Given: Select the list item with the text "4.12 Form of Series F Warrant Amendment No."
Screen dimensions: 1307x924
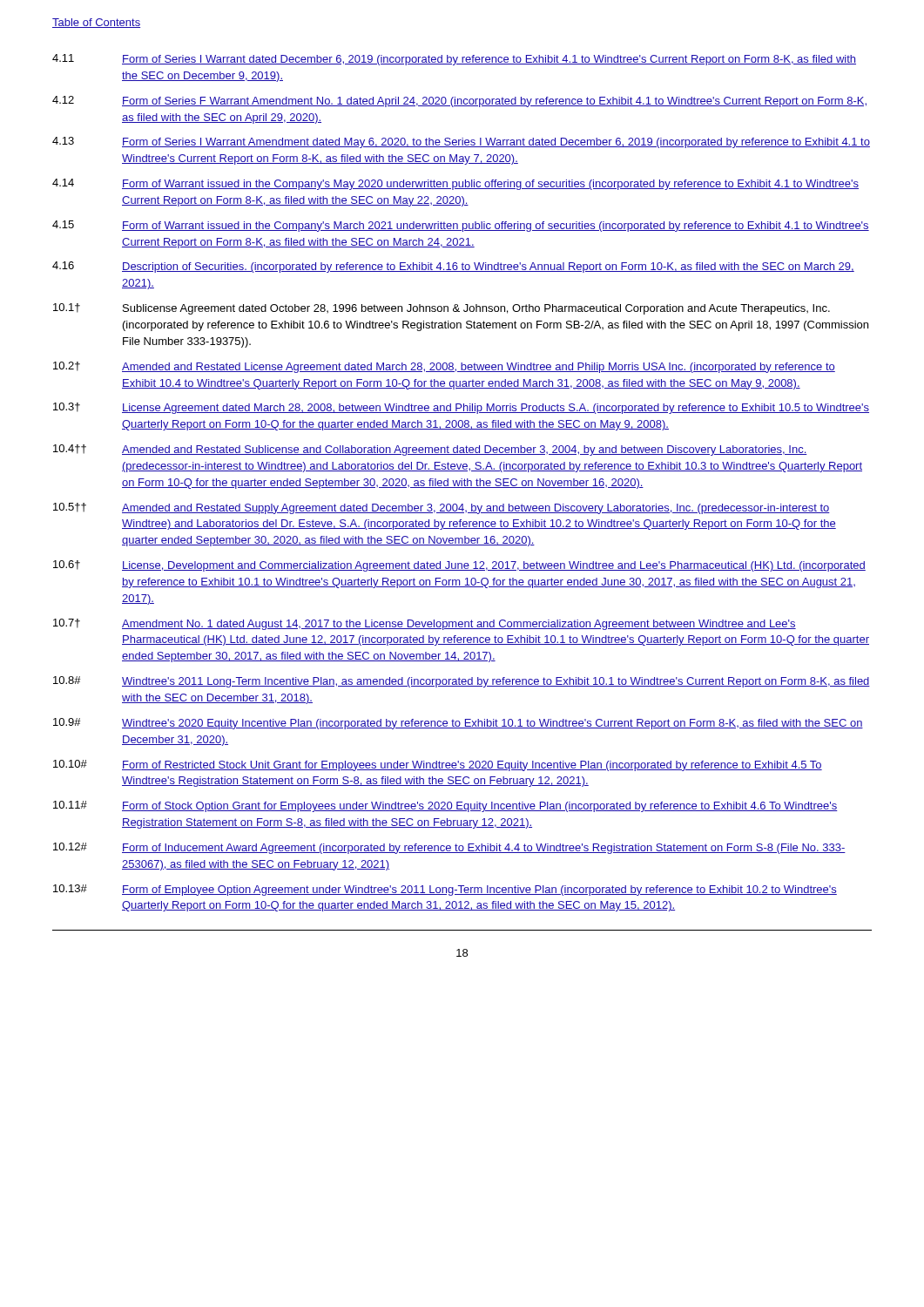Looking at the screenshot, I should 462,109.
